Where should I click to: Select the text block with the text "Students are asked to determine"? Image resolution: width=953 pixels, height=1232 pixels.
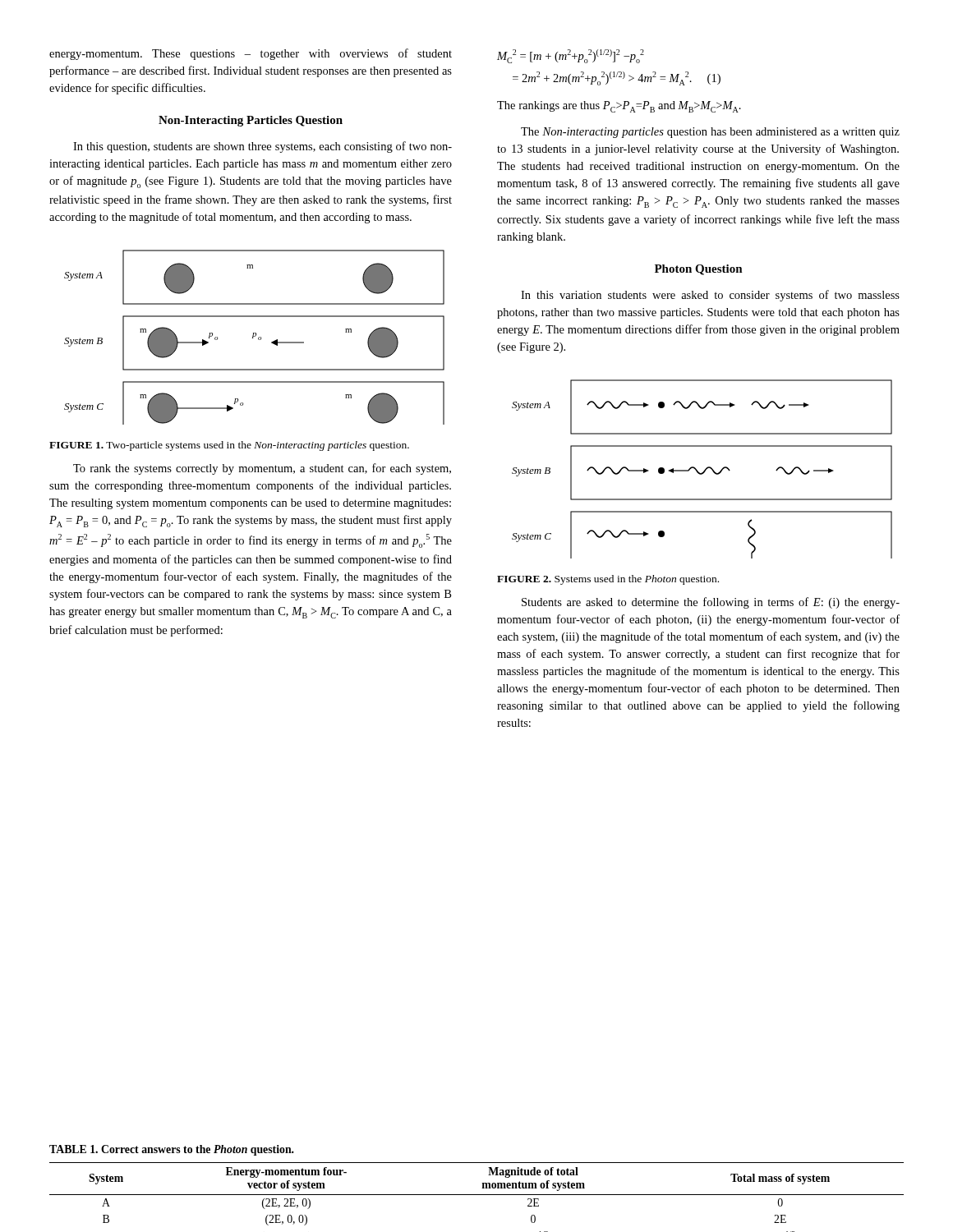pos(698,663)
